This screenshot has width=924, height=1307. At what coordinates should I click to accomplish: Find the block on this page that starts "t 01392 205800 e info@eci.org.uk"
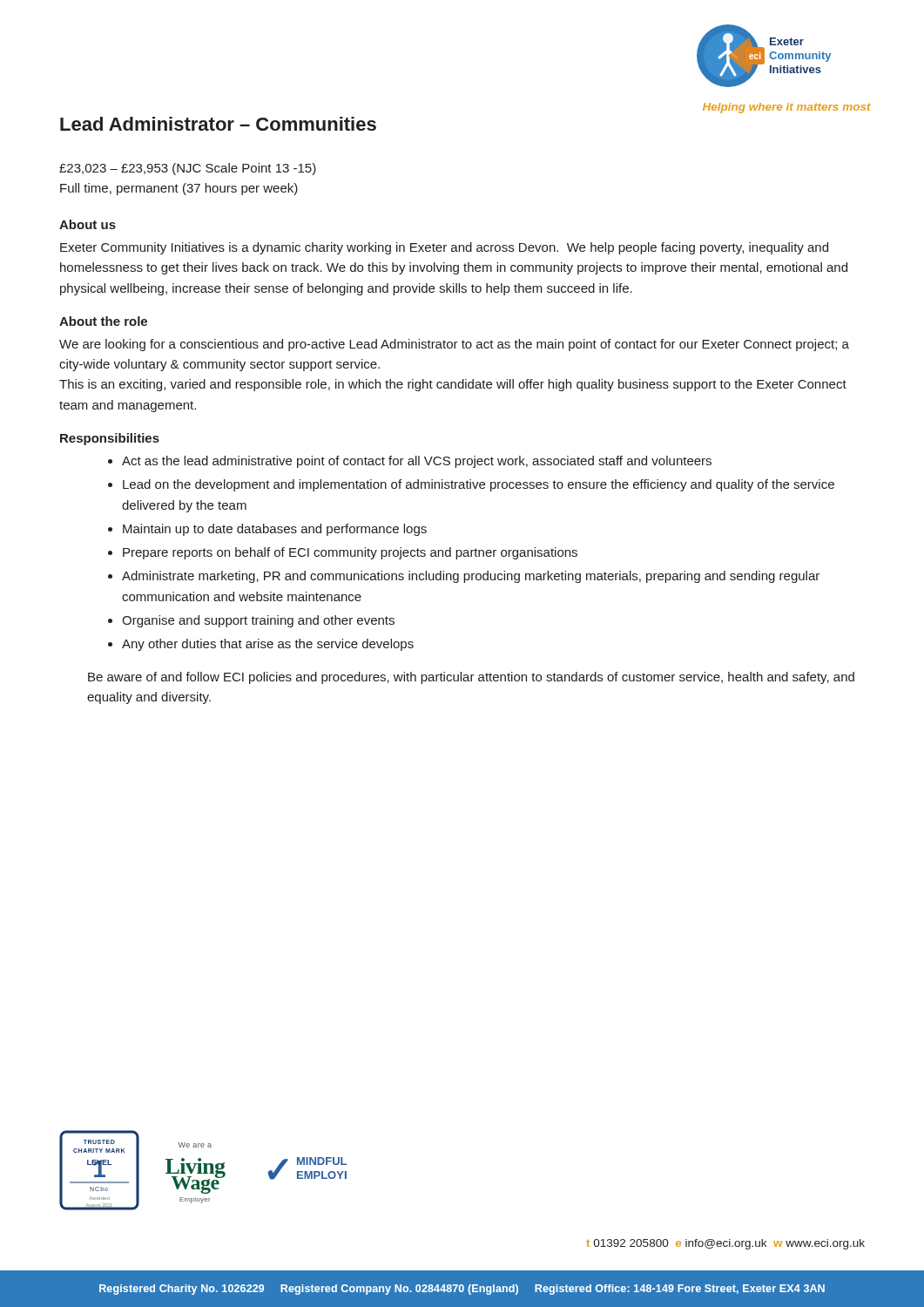coord(725,1243)
